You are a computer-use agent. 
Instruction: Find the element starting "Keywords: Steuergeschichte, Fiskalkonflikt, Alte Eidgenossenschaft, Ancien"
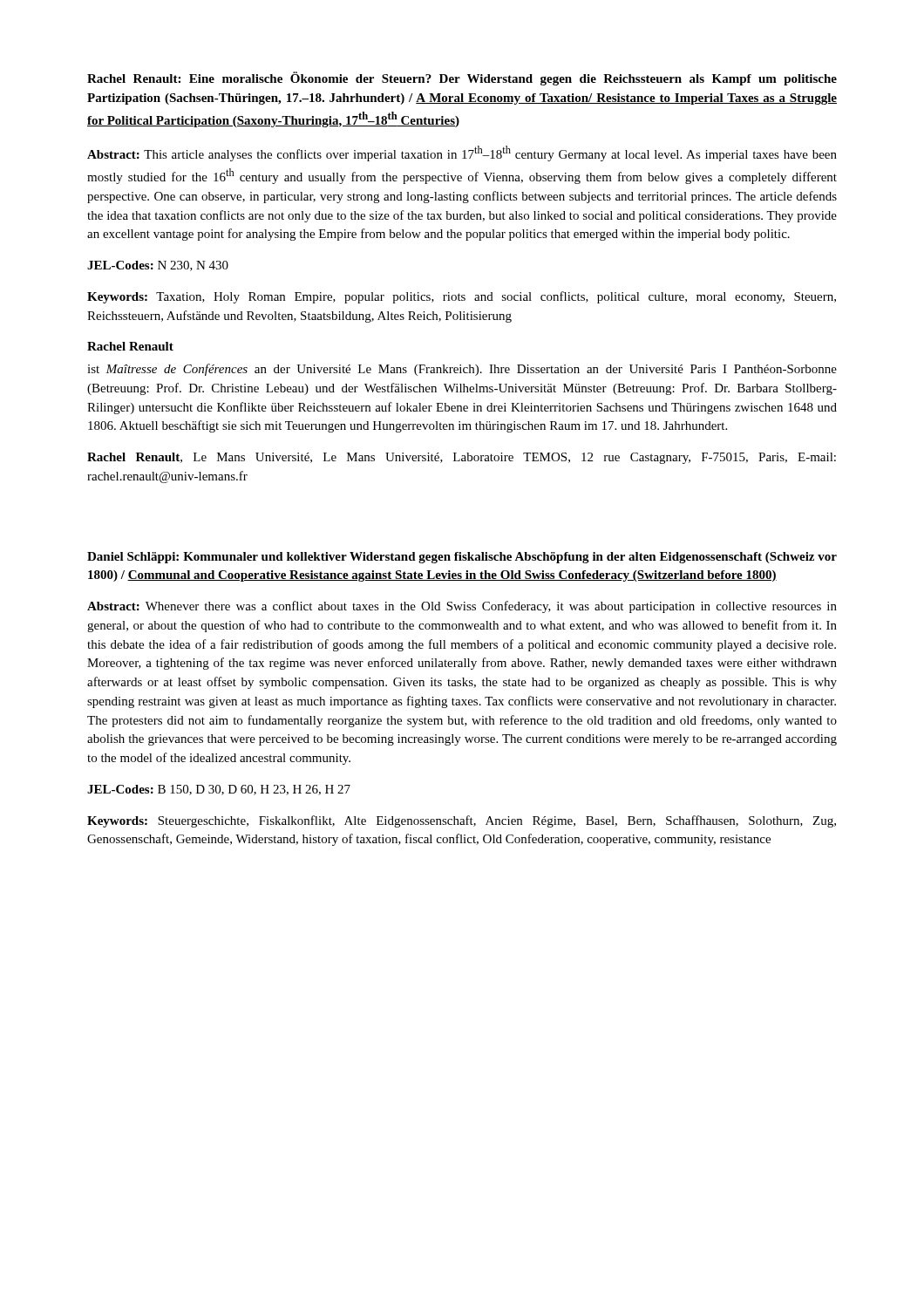coord(462,830)
